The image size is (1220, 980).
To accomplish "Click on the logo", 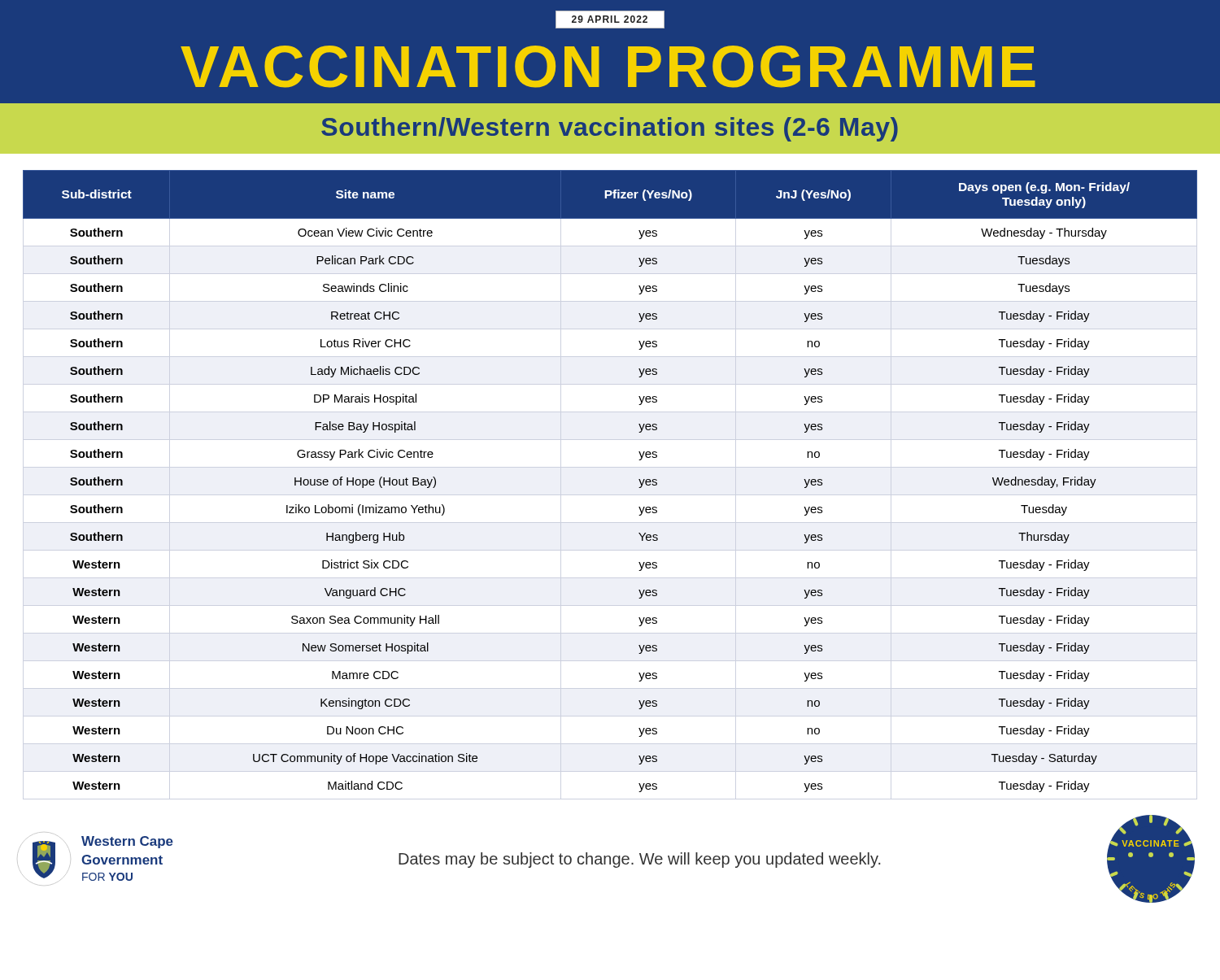I will pos(1151,859).
